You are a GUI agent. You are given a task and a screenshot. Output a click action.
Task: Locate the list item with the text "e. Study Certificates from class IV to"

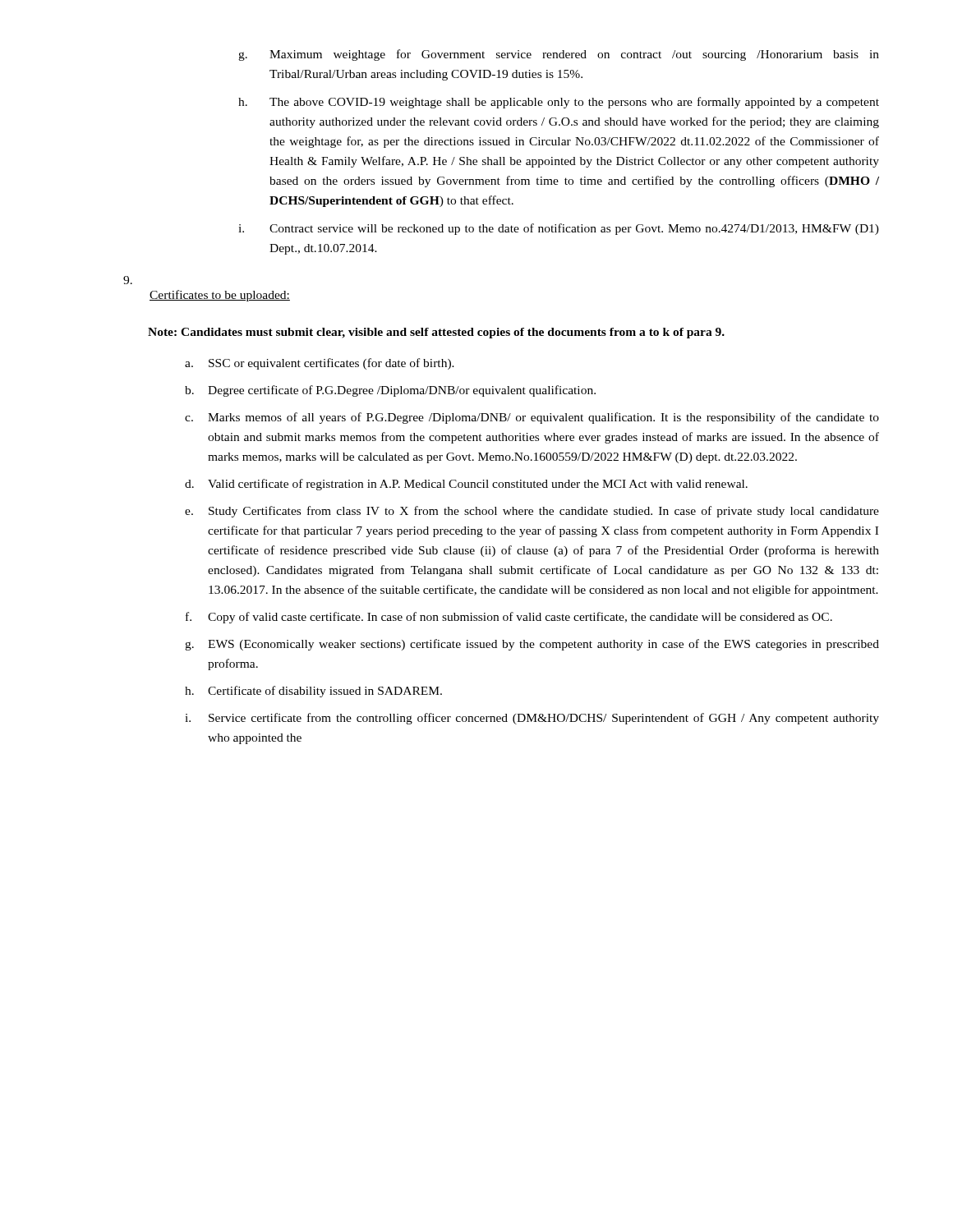click(x=532, y=551)
